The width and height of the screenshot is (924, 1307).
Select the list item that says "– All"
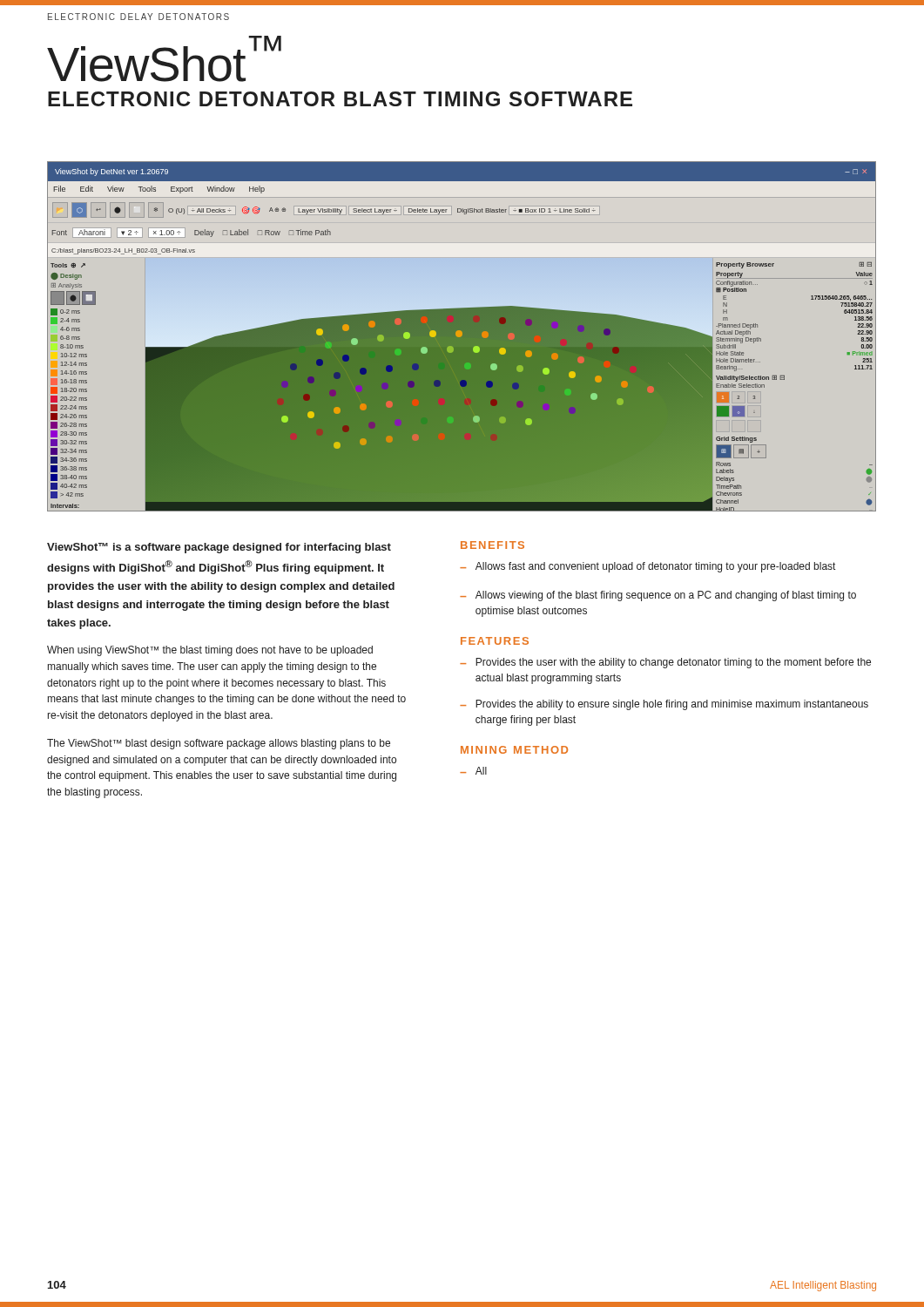[473, 772]
